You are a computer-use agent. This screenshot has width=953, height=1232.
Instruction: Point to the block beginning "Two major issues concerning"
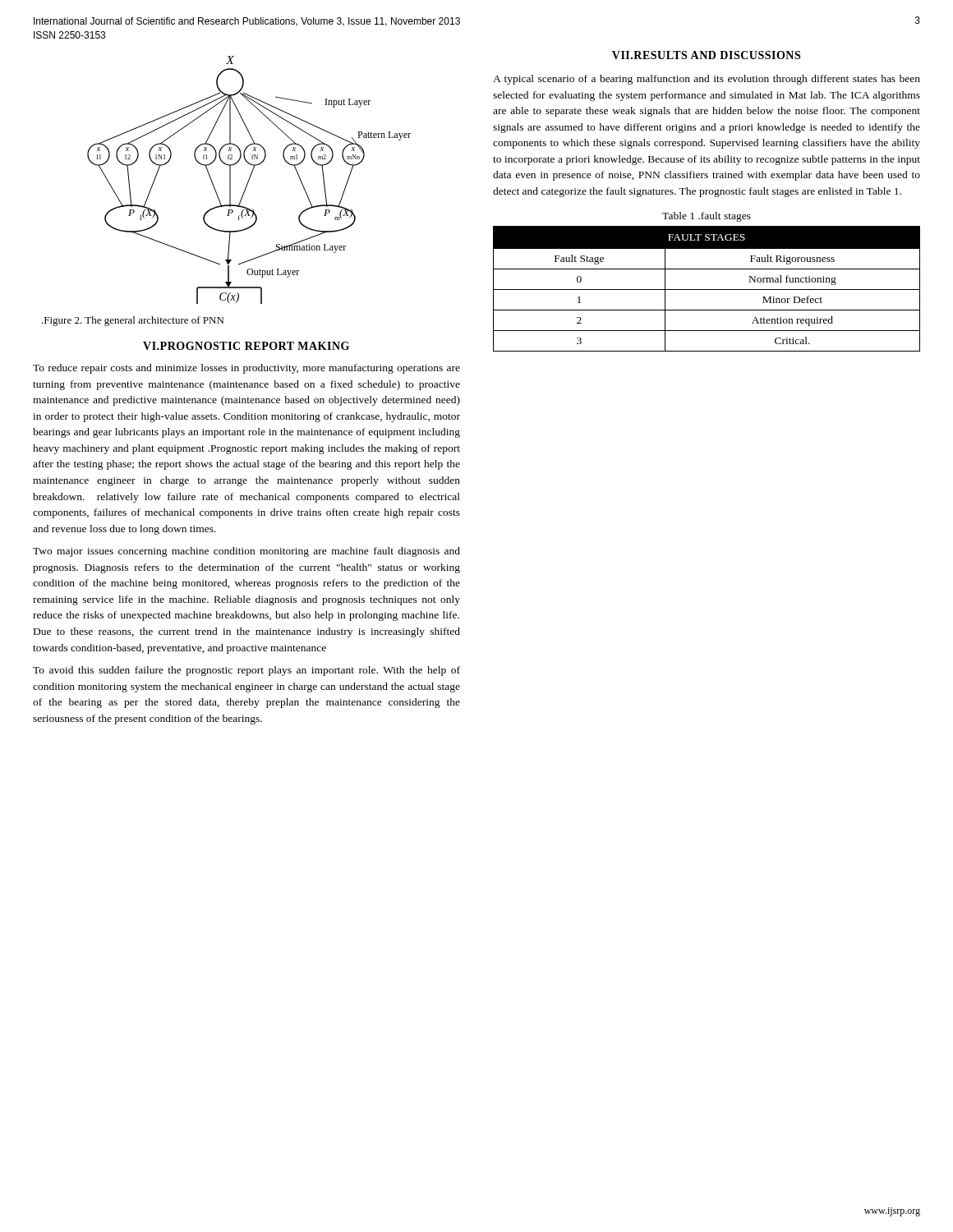click(246, 599)
